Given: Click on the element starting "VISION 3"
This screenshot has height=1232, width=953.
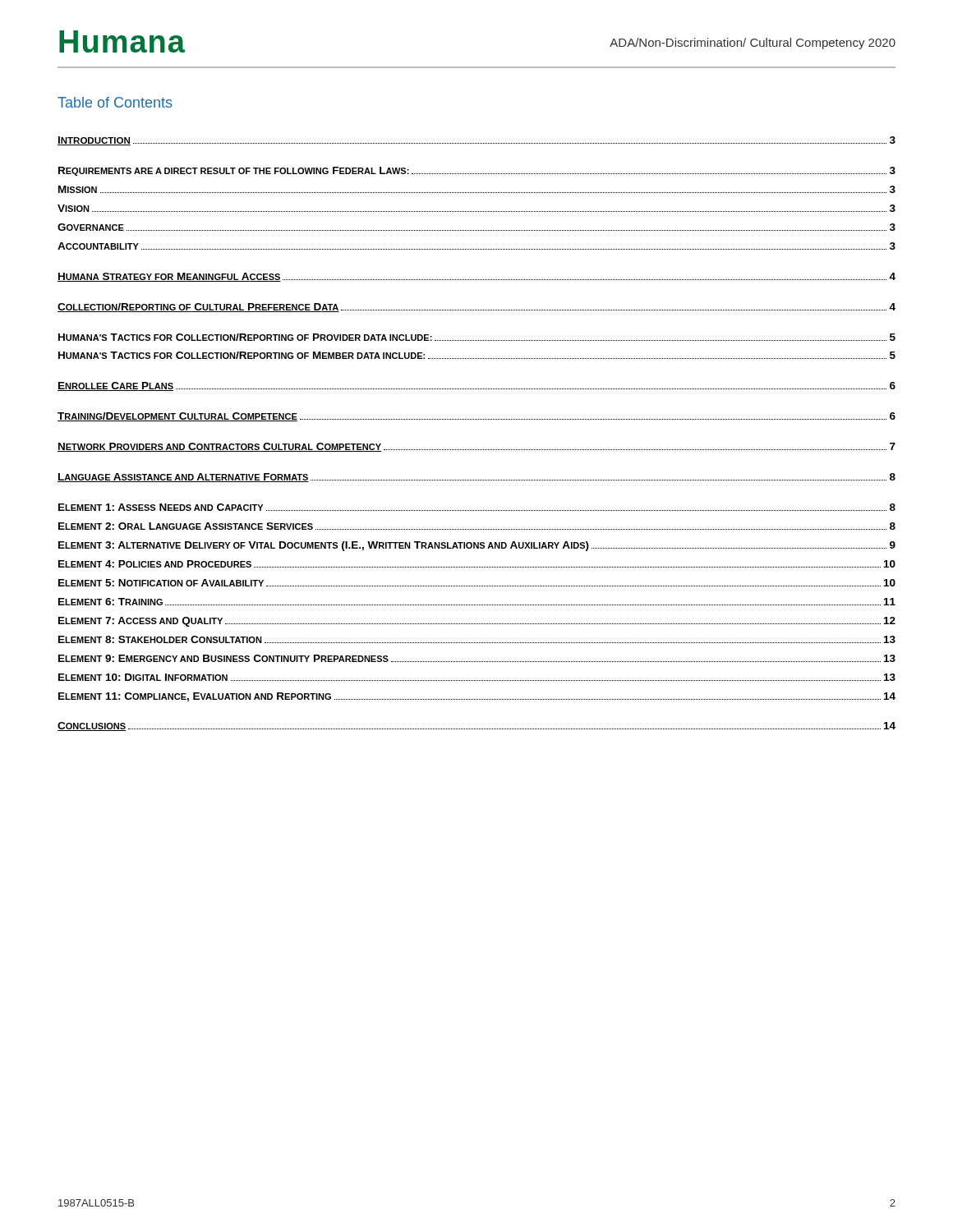Looking at the screenshot, I should [476, 209].
